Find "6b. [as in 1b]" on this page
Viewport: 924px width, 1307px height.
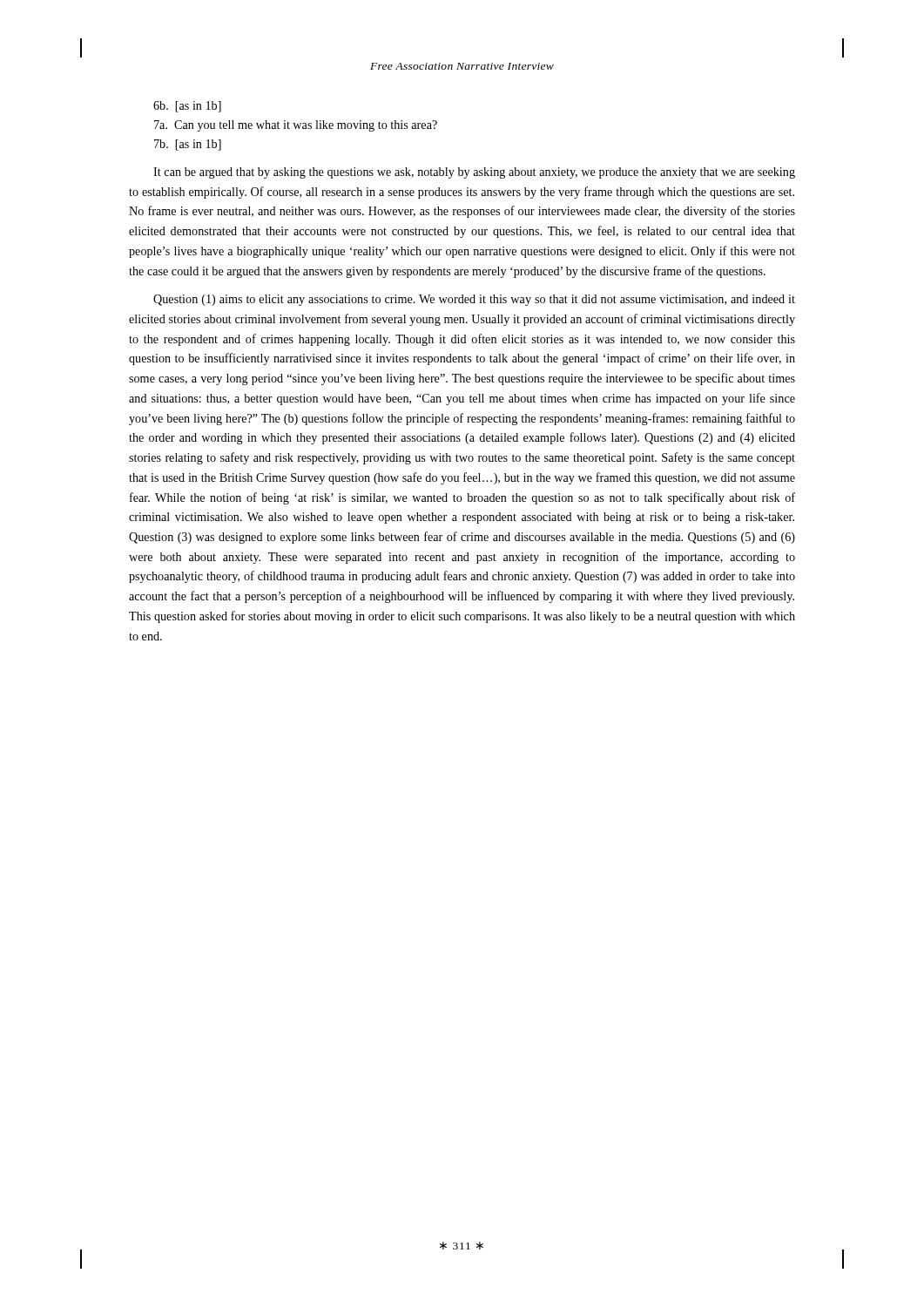click(x=187, y=105)
